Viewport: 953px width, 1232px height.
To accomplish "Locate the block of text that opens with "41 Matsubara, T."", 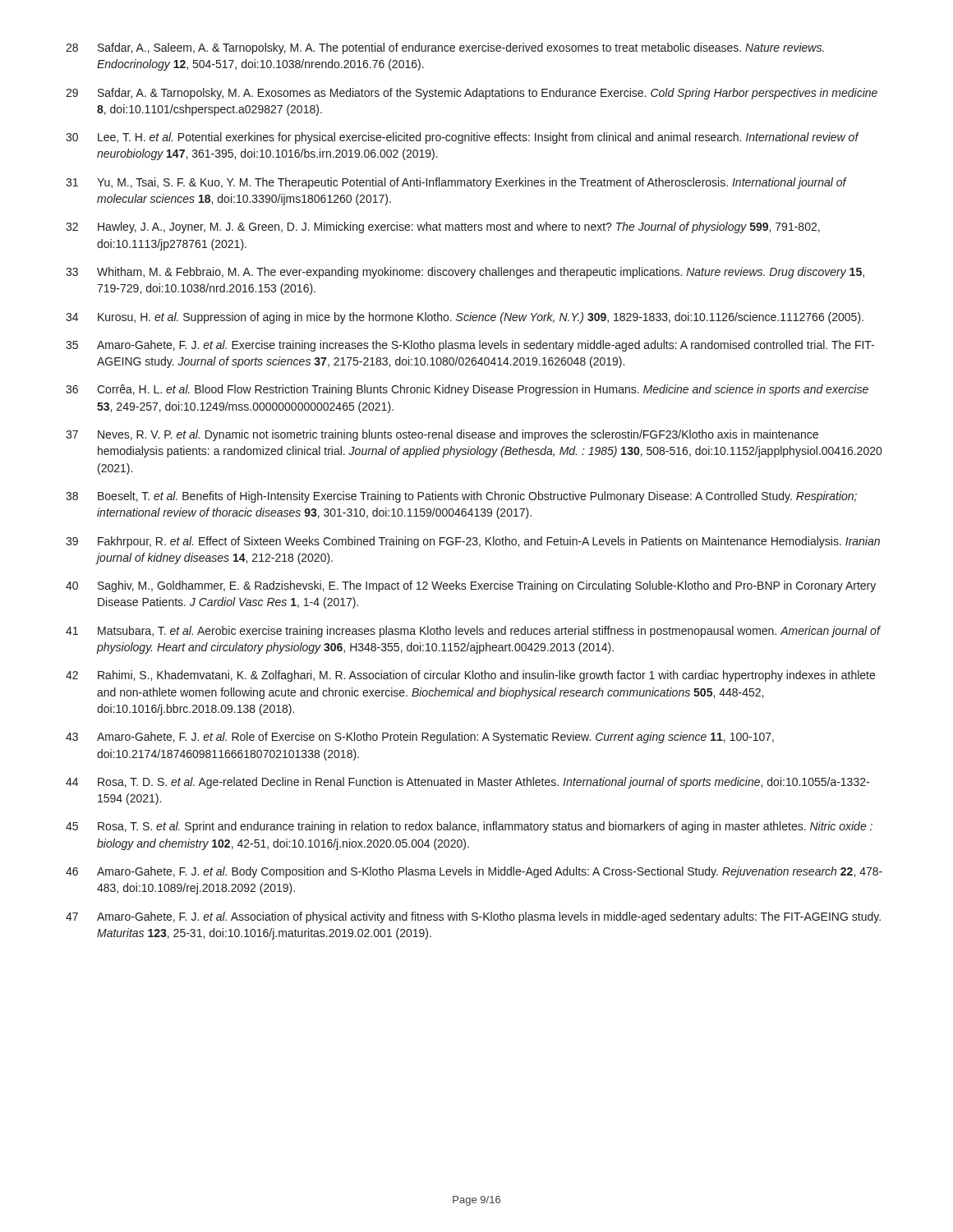I will pos(476,639).
